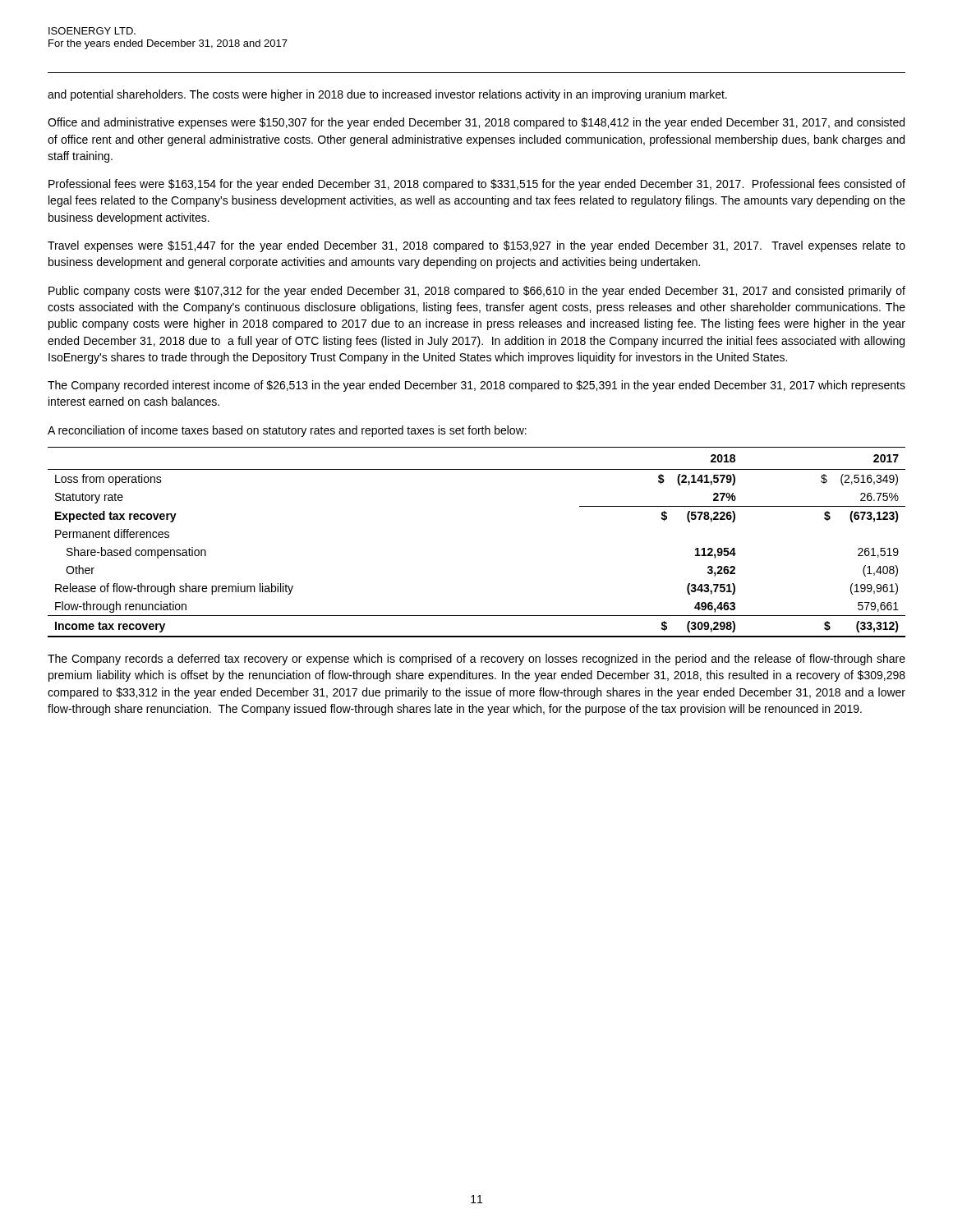The image size is (953, 1232).
Task: Click on the text block that says "Travel expenses were $151,447 for the year ended"
Action: pos(476,254)
